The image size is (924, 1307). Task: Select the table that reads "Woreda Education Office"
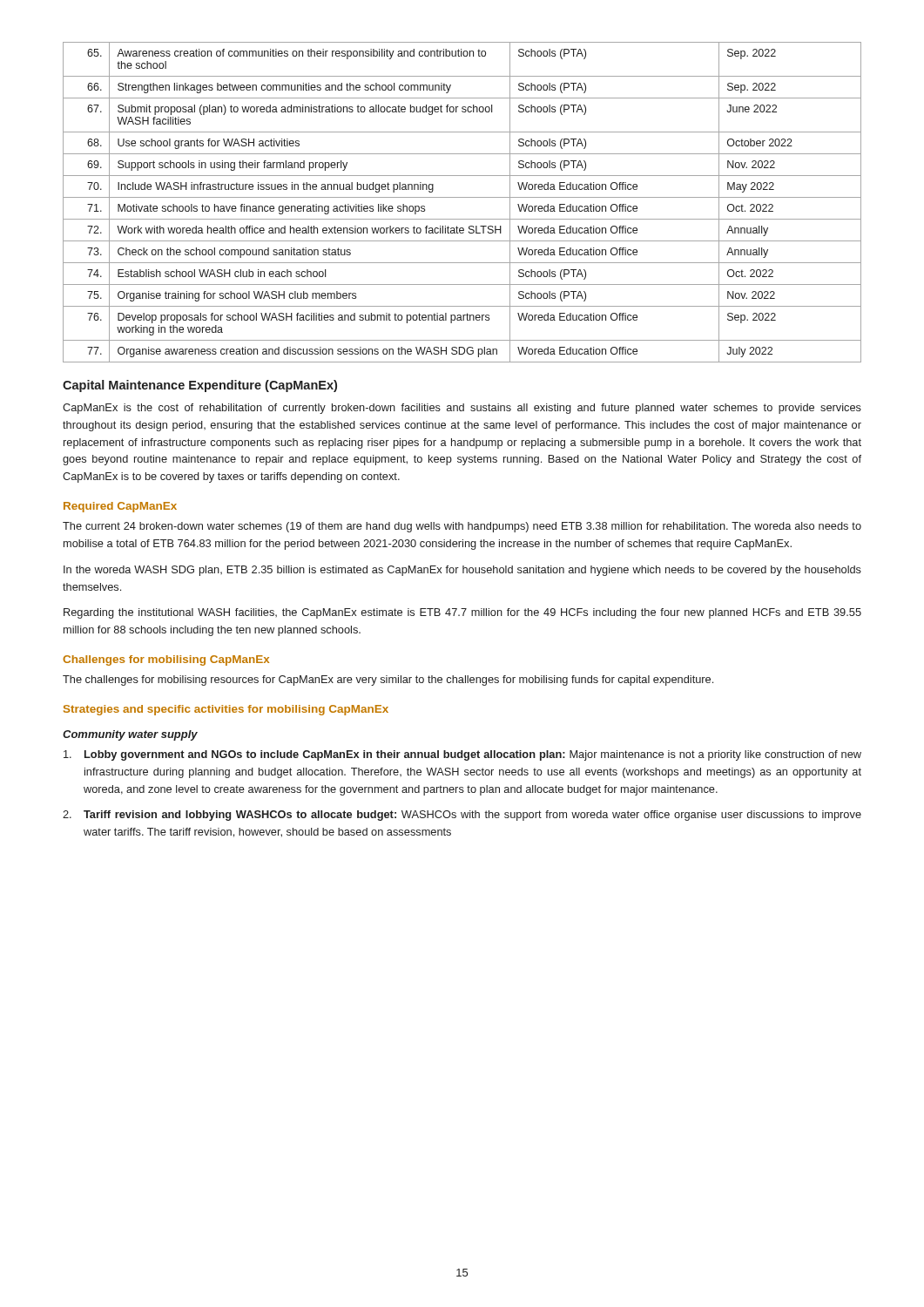(462, 202)
